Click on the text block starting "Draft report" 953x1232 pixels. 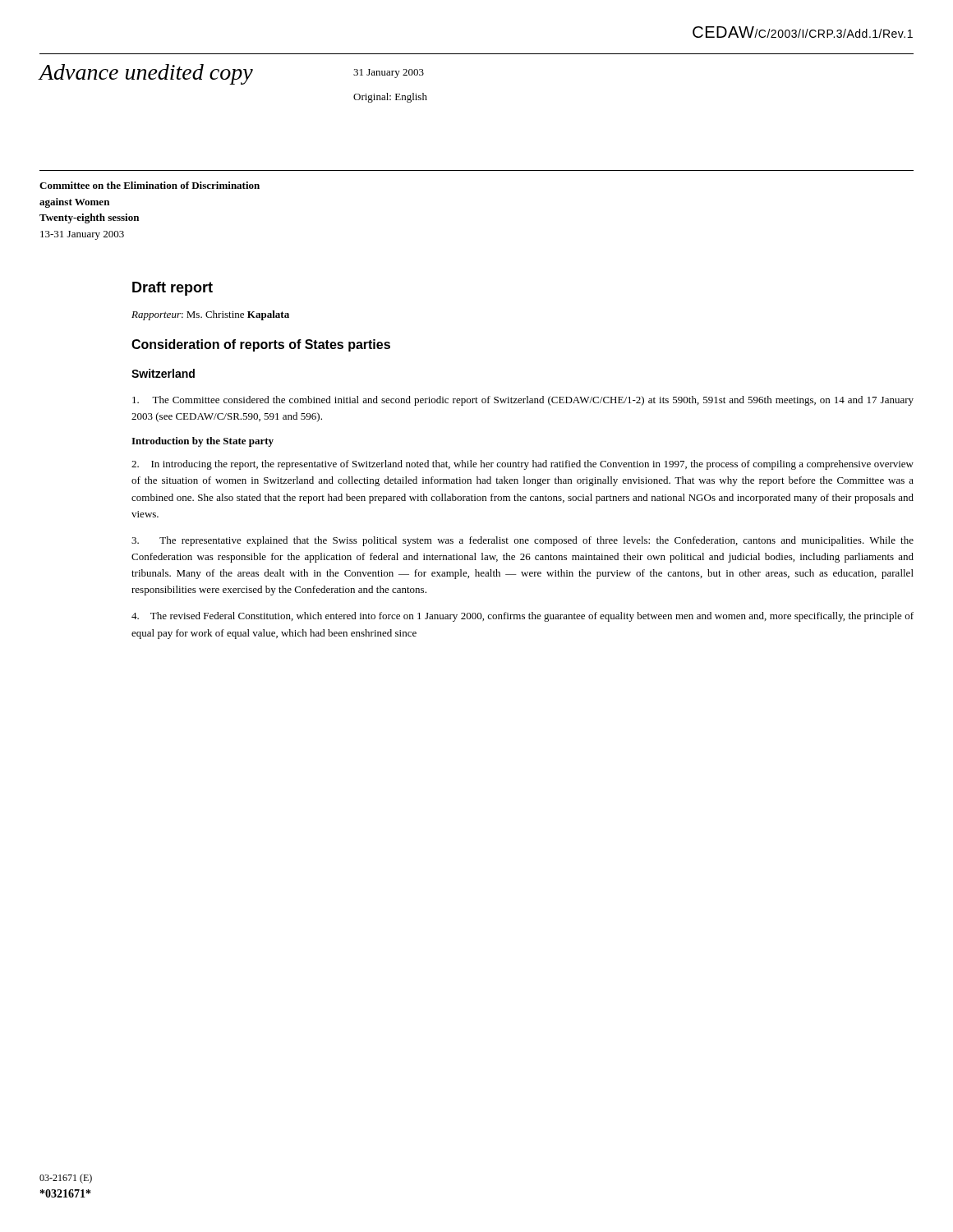(x=172, y=287)
